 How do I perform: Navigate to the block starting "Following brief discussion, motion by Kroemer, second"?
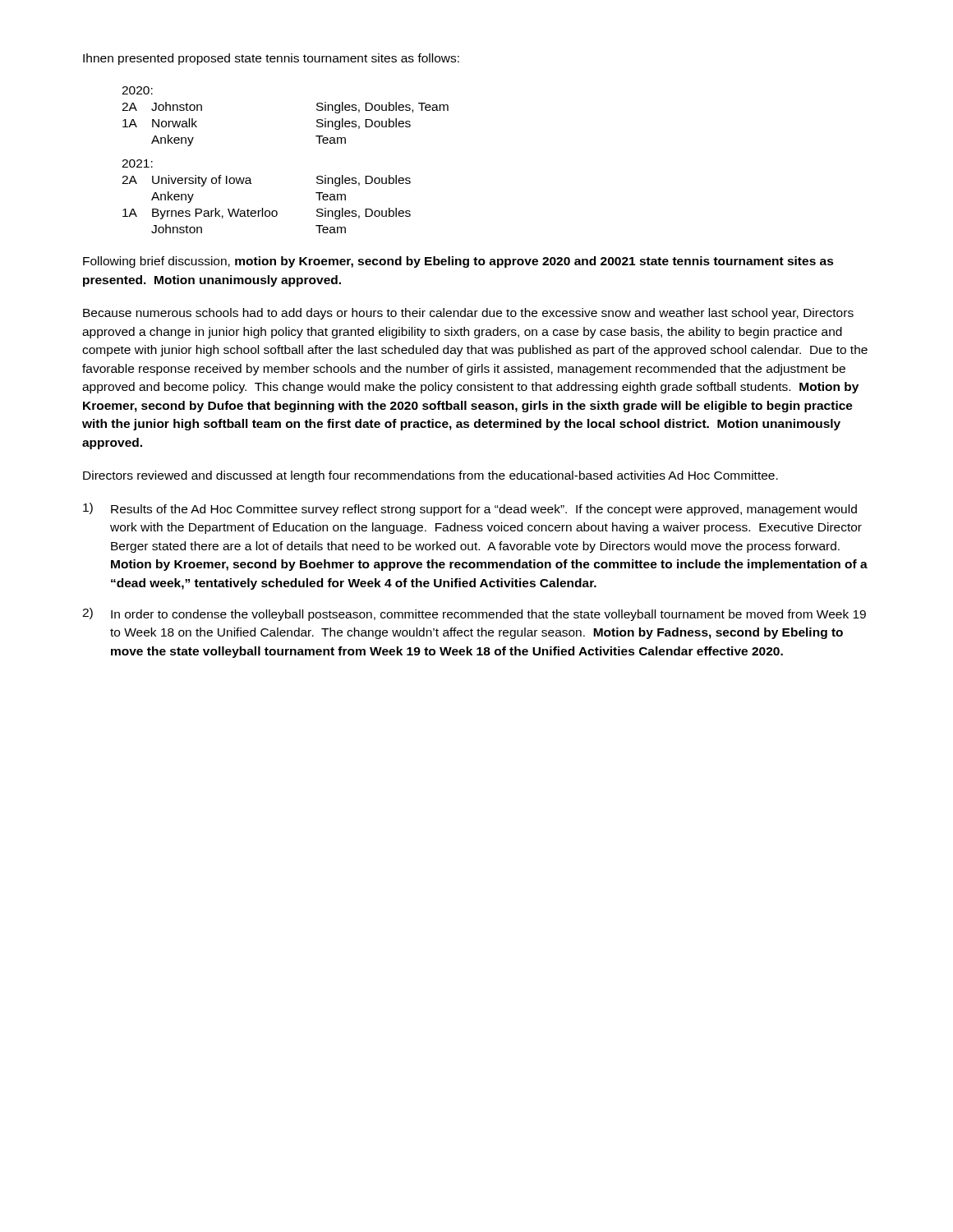458,270
